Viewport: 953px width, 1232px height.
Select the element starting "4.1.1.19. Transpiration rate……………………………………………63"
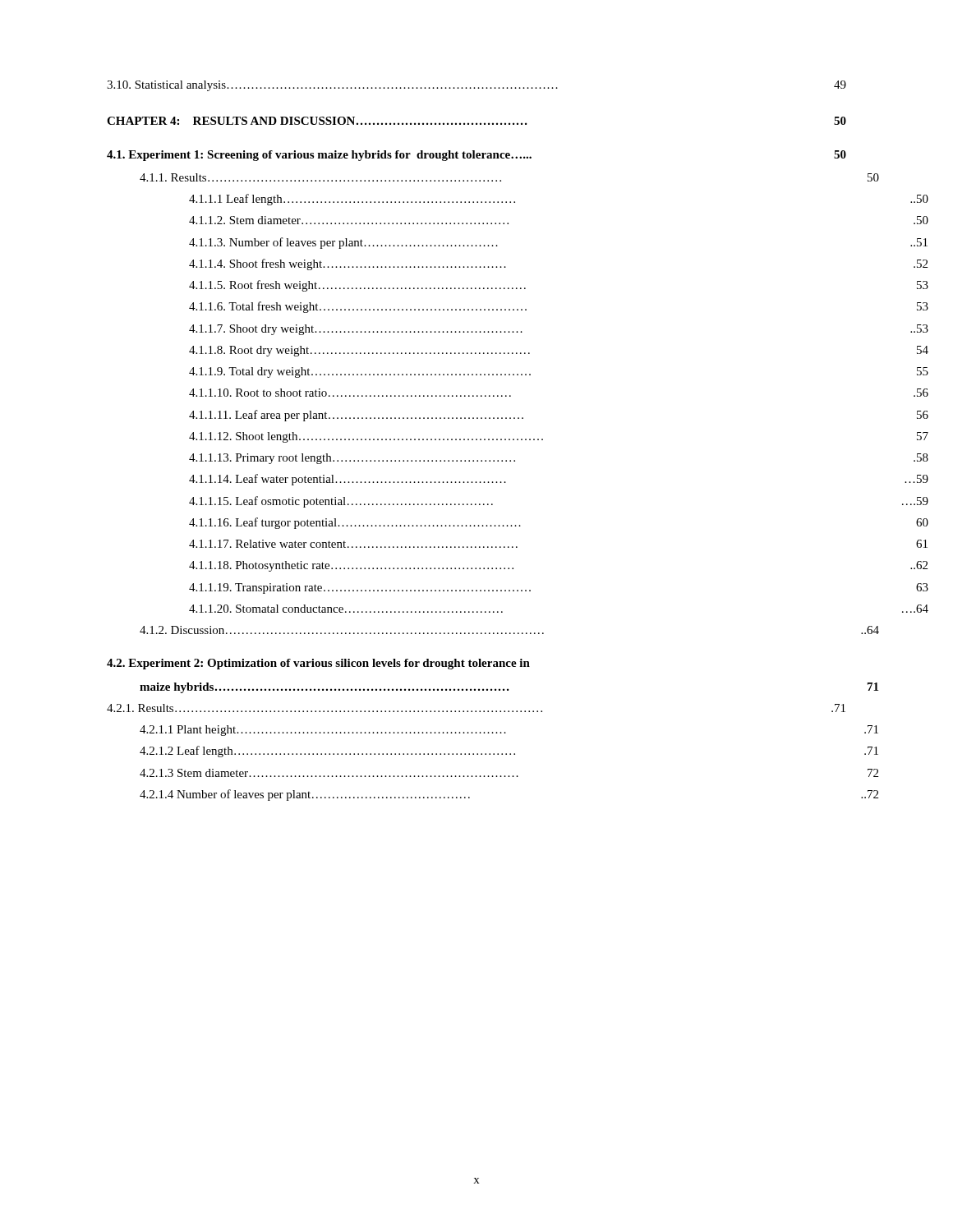coord(260,588)
